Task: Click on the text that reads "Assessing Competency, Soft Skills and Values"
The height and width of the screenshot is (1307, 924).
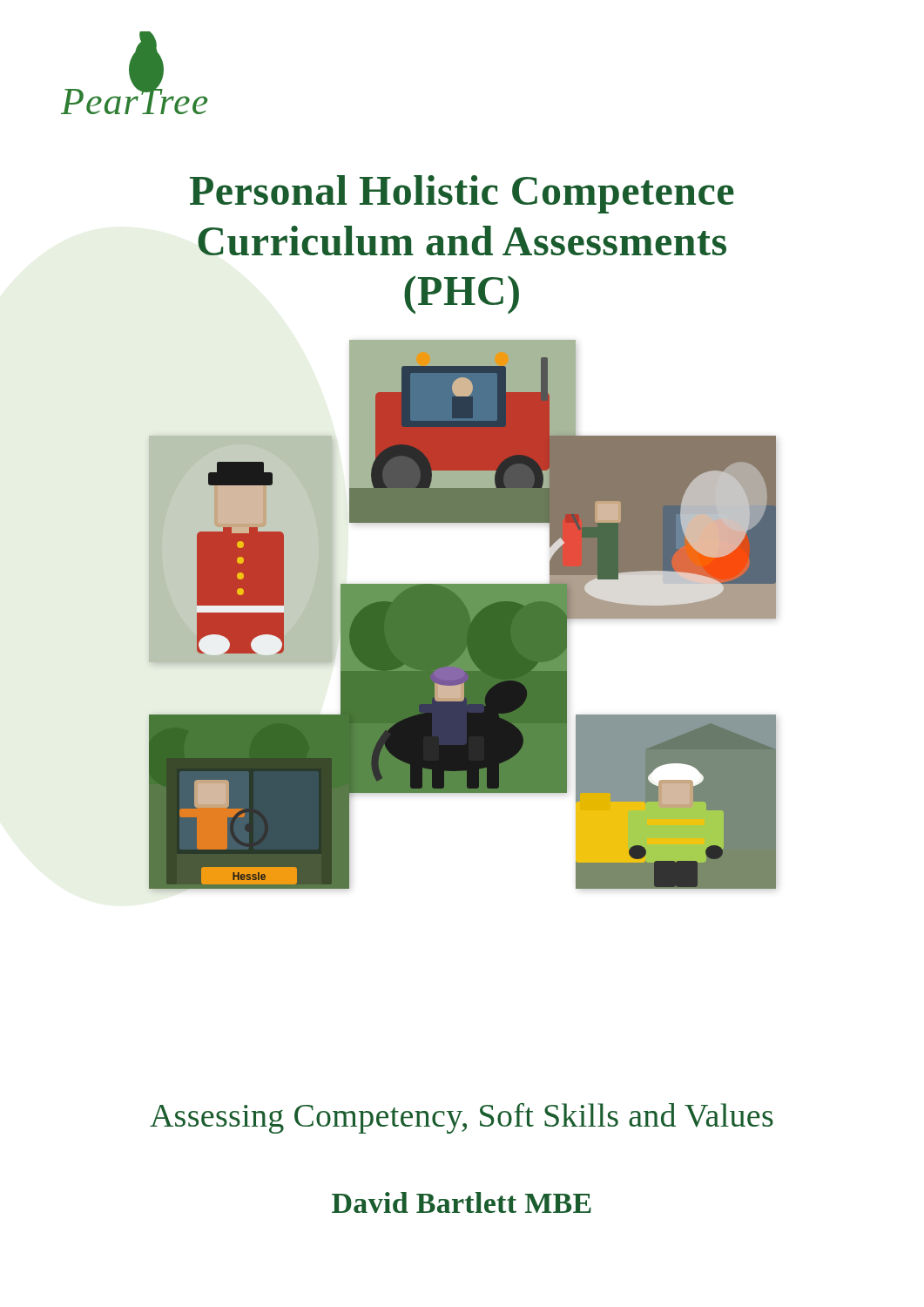Action: [x=462, y=1115]
